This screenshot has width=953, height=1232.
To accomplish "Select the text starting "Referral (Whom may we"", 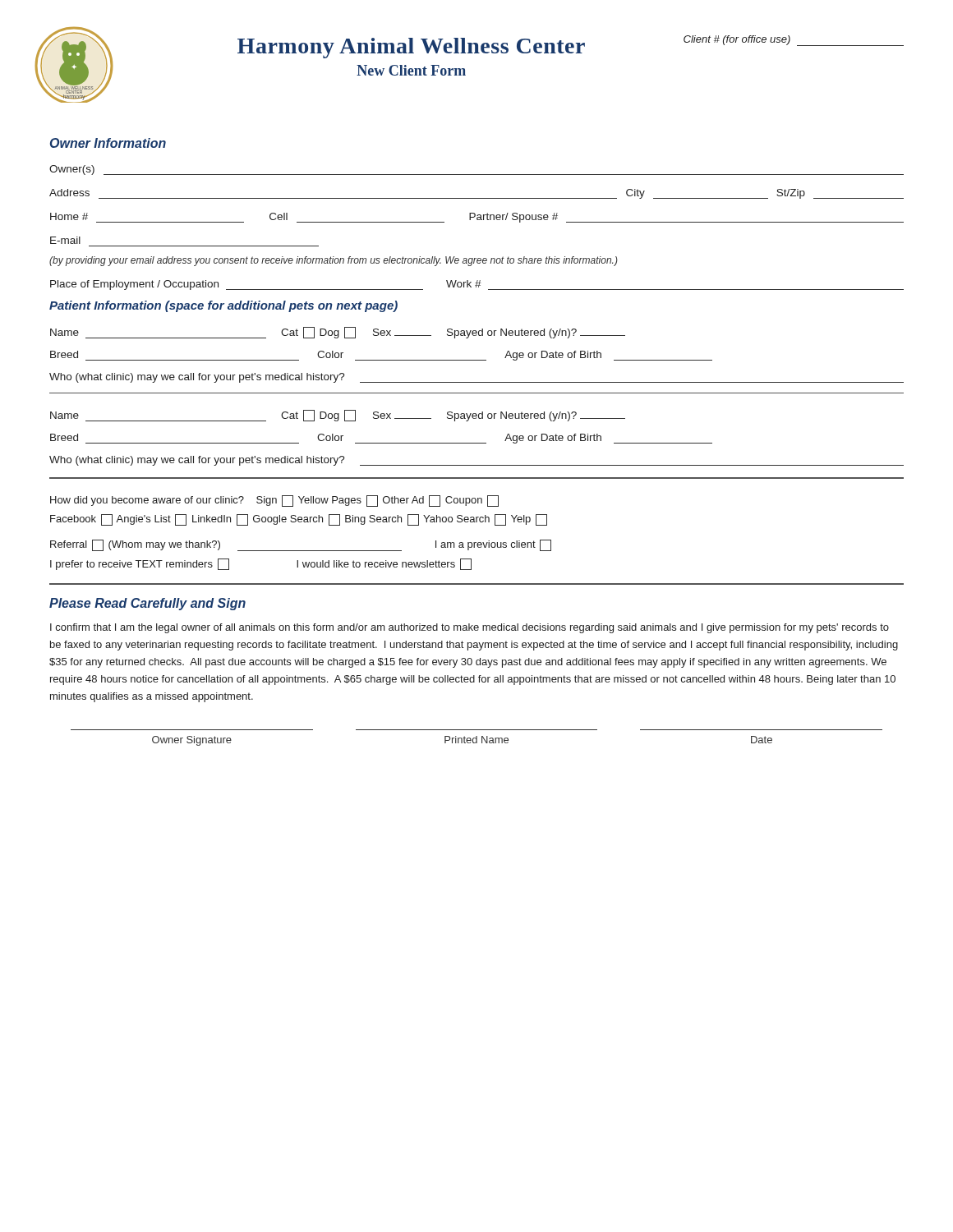I will (301, 543).
